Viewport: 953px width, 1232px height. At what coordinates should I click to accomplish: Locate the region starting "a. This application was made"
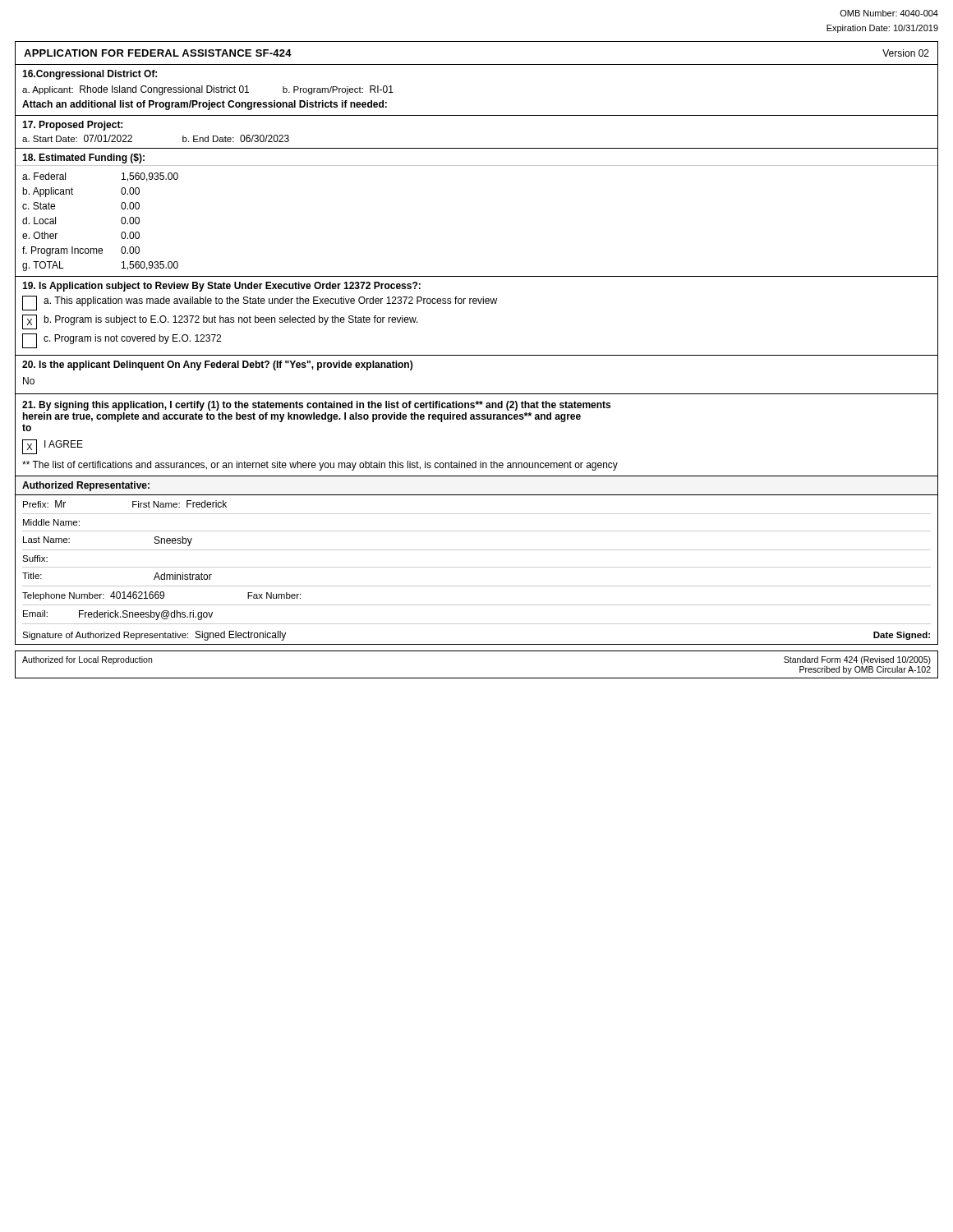click(260, 303)
